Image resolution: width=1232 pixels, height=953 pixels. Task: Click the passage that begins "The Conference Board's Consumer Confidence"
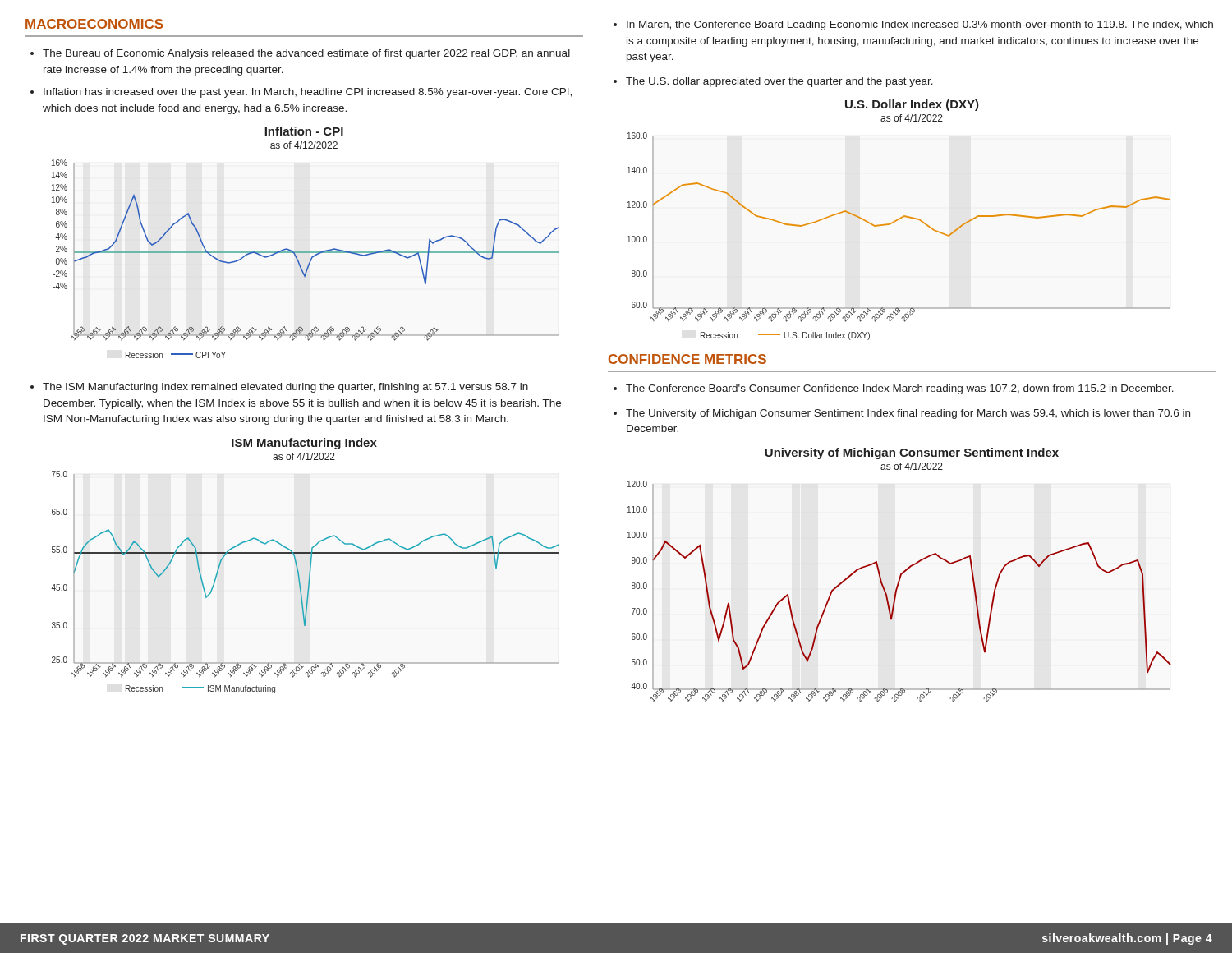pos(912,389)
